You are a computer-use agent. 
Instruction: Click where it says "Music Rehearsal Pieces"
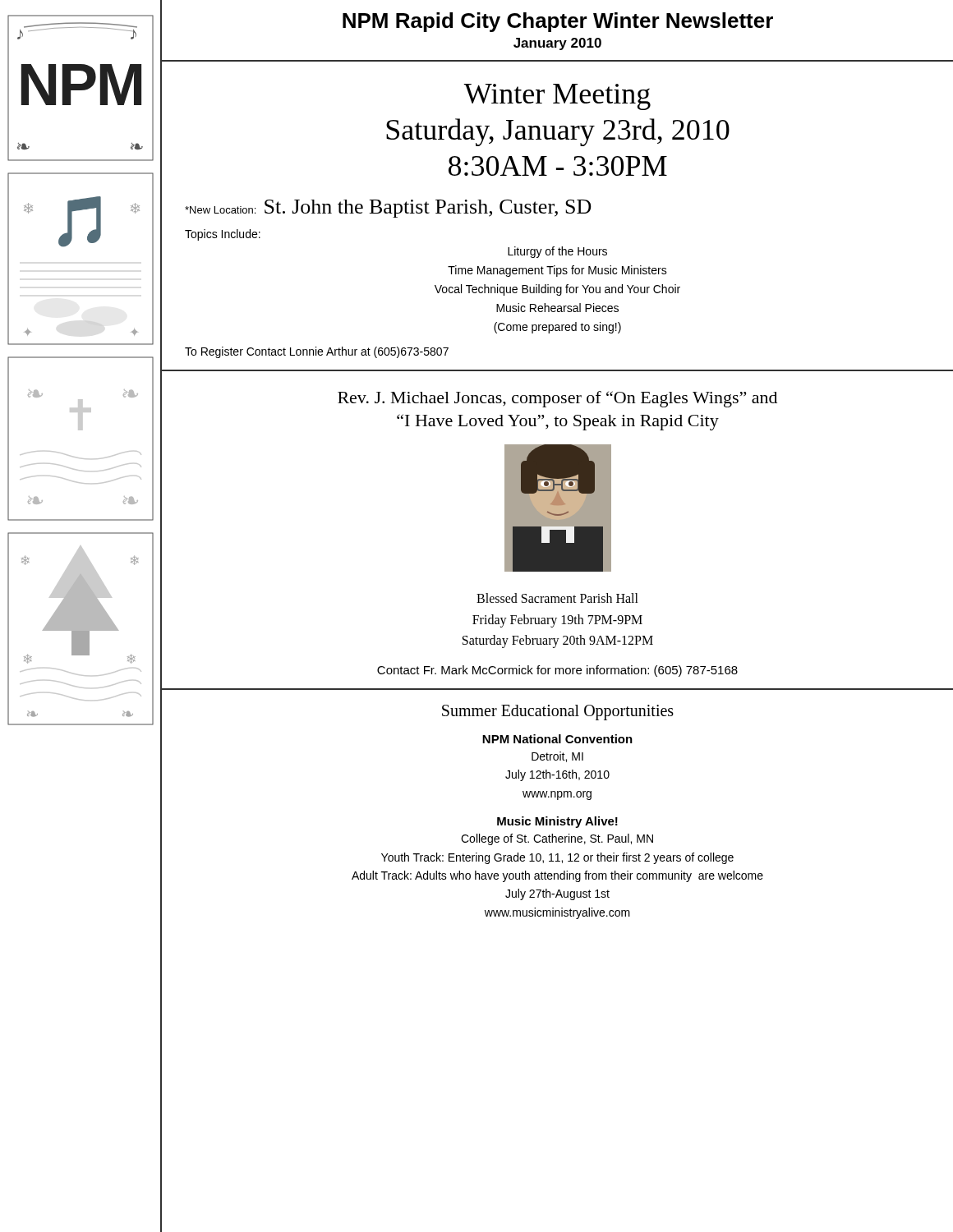(557, 308)
